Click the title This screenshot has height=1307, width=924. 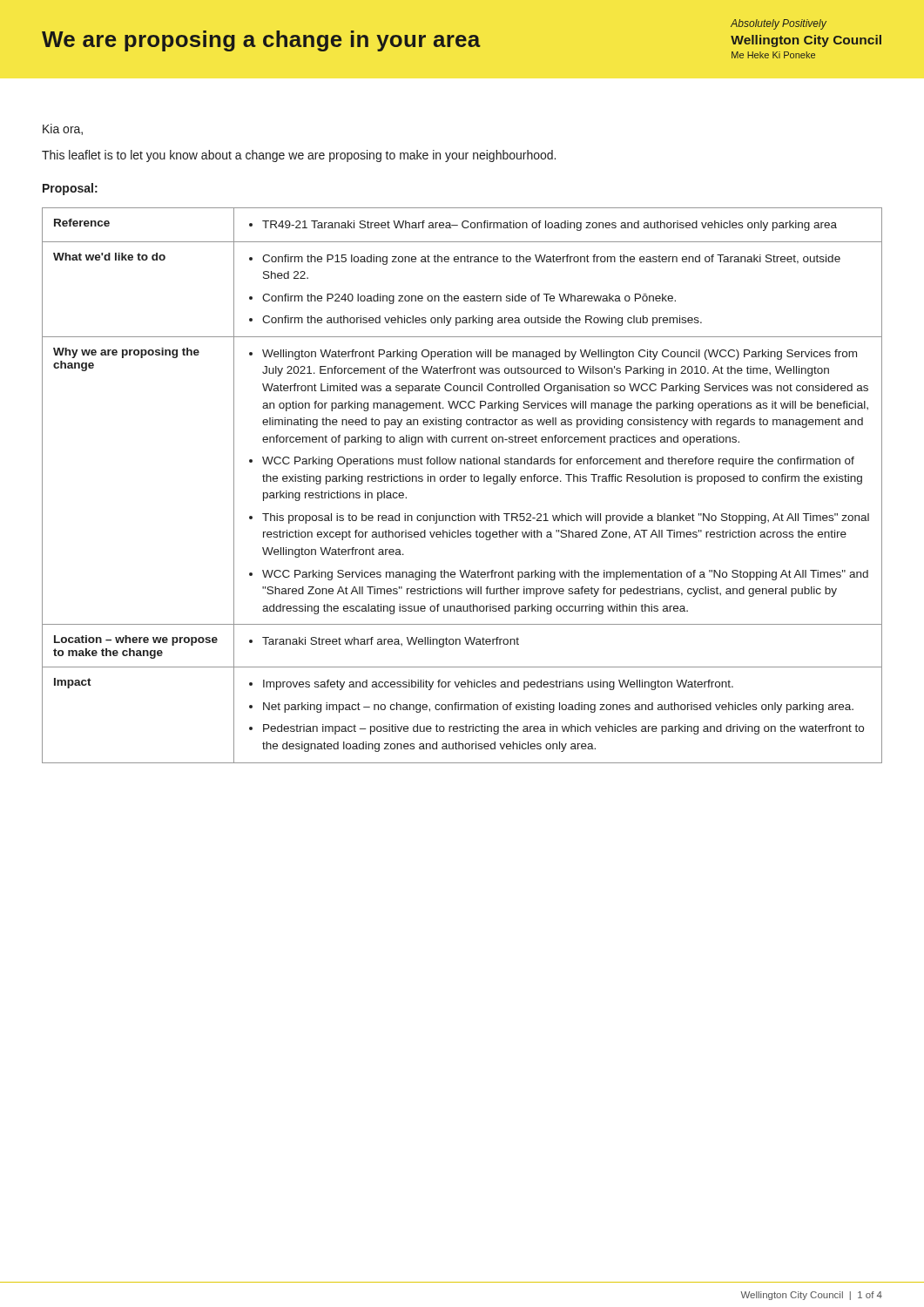click(261, 39)
